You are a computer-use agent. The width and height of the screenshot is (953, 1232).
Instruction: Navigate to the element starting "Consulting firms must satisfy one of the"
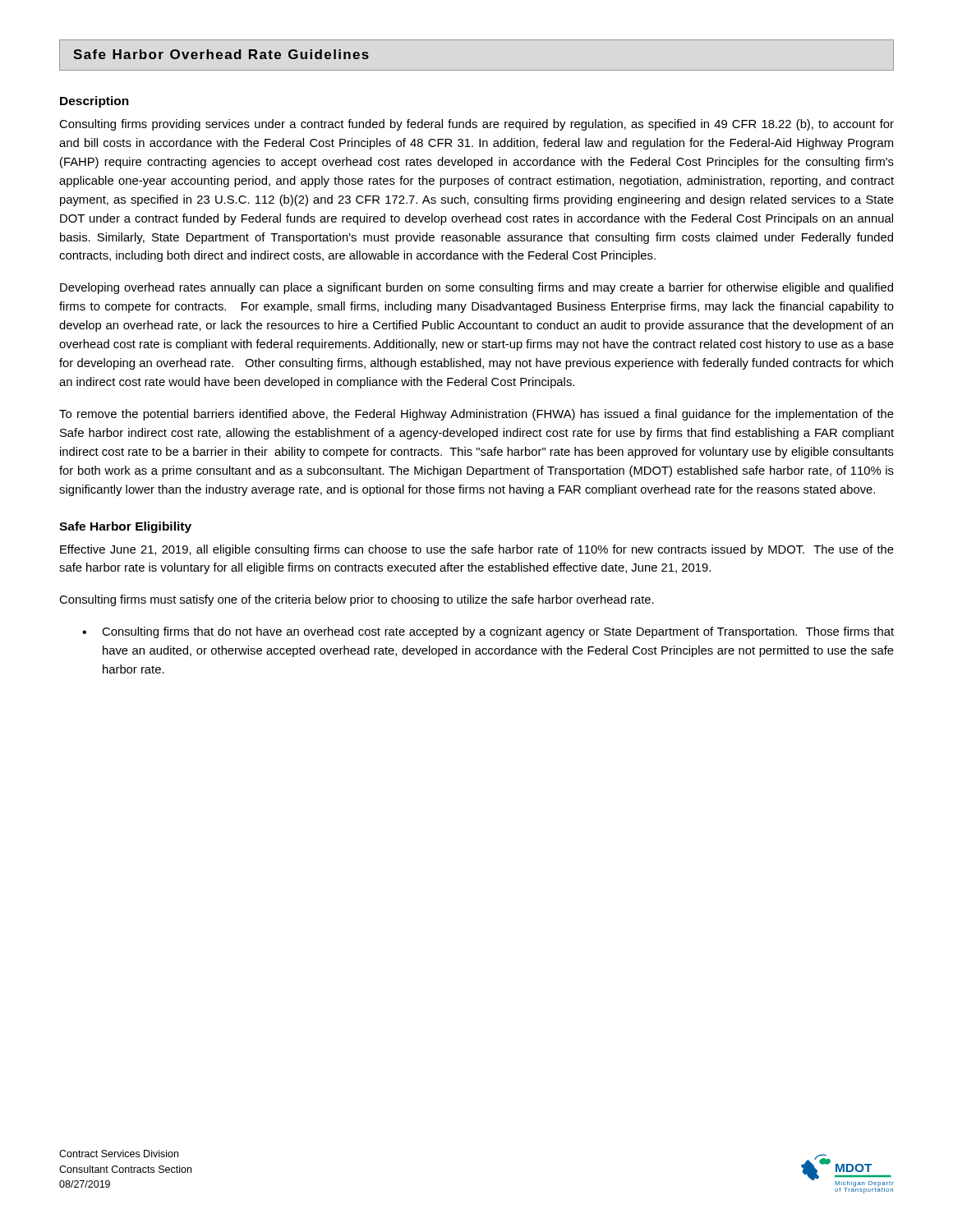(x=357, y=600)
